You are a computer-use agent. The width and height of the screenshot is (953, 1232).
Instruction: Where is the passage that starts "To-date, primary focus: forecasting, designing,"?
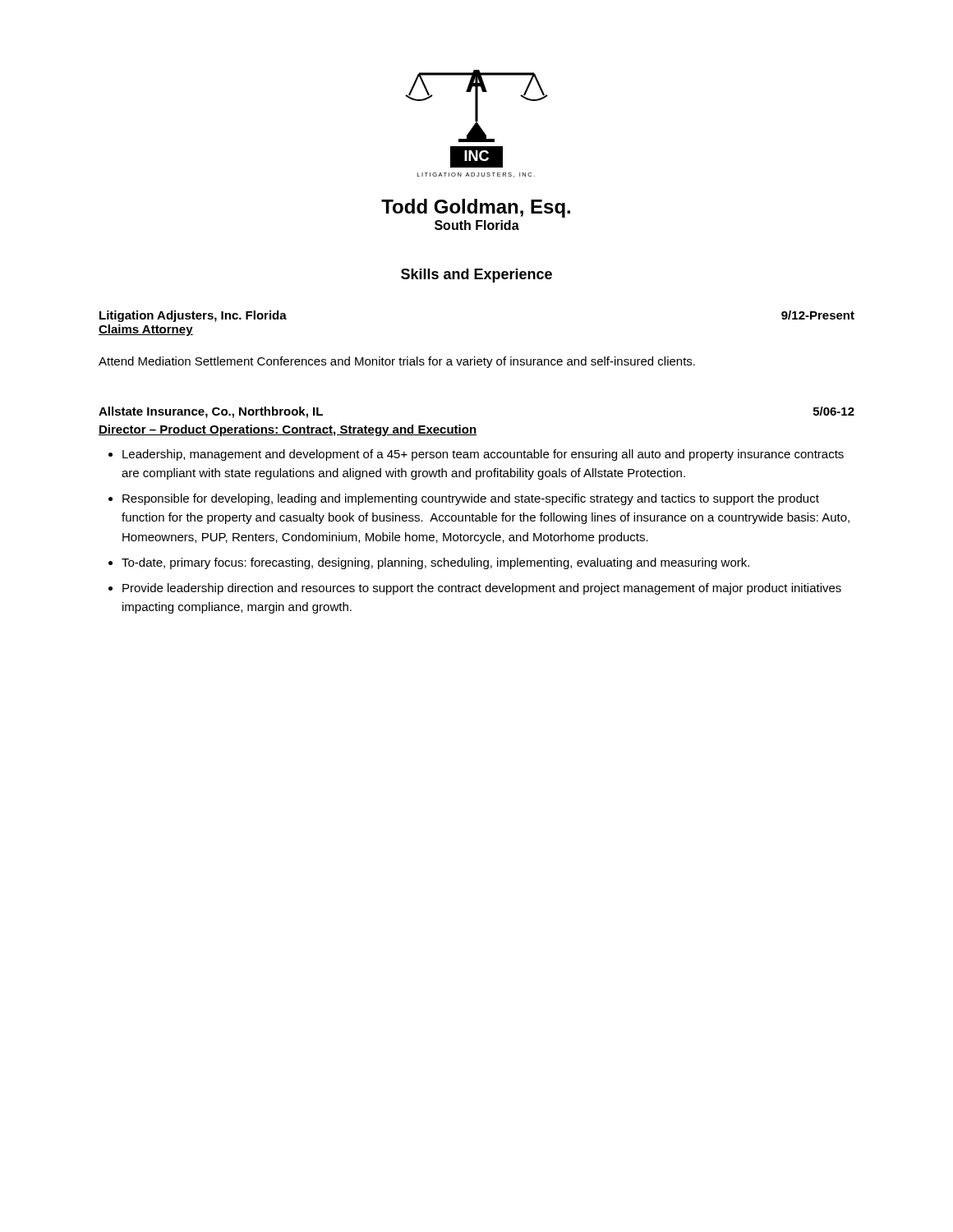coord(436,562)
